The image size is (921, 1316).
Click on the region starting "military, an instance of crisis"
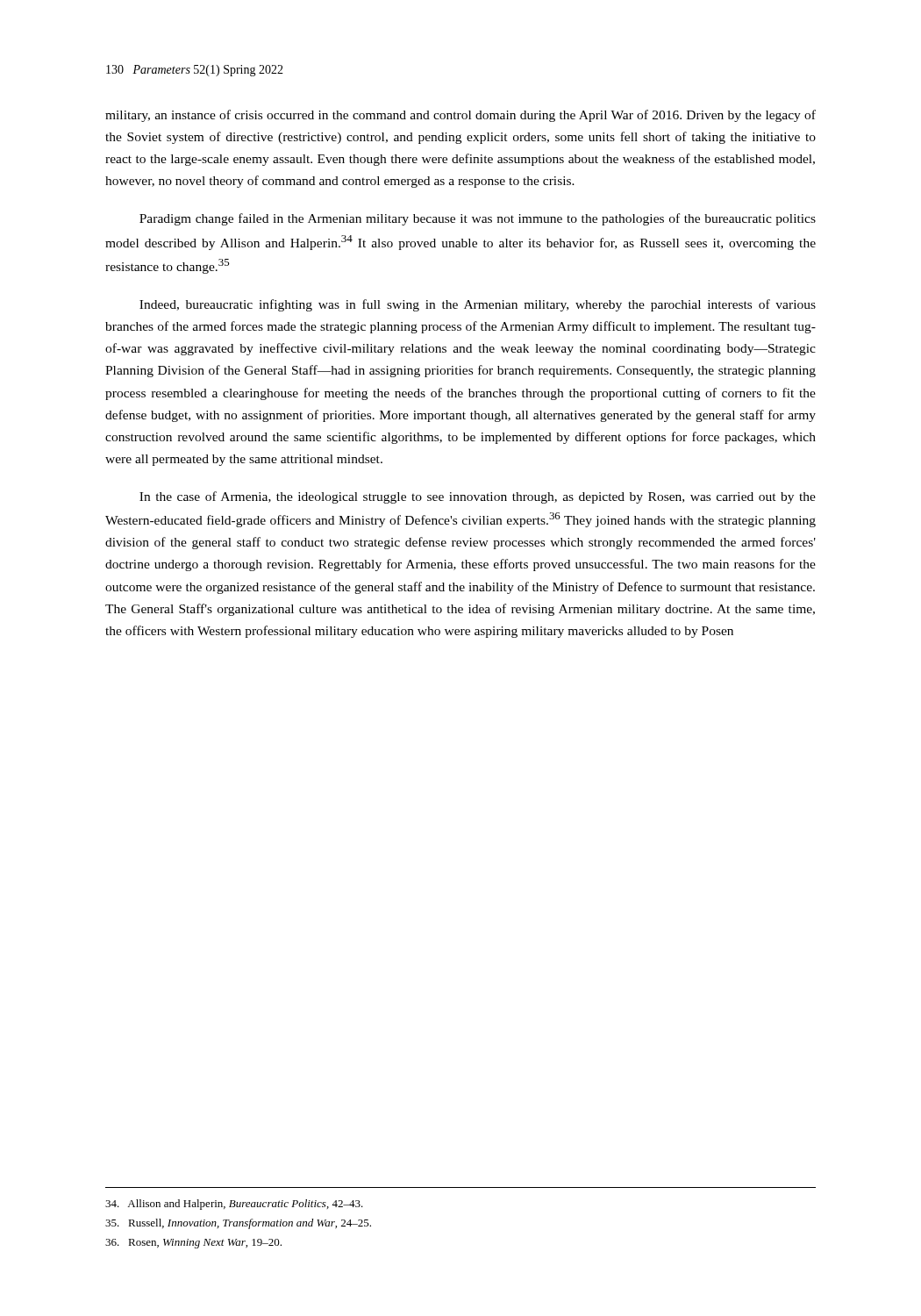tap(460, 148)
